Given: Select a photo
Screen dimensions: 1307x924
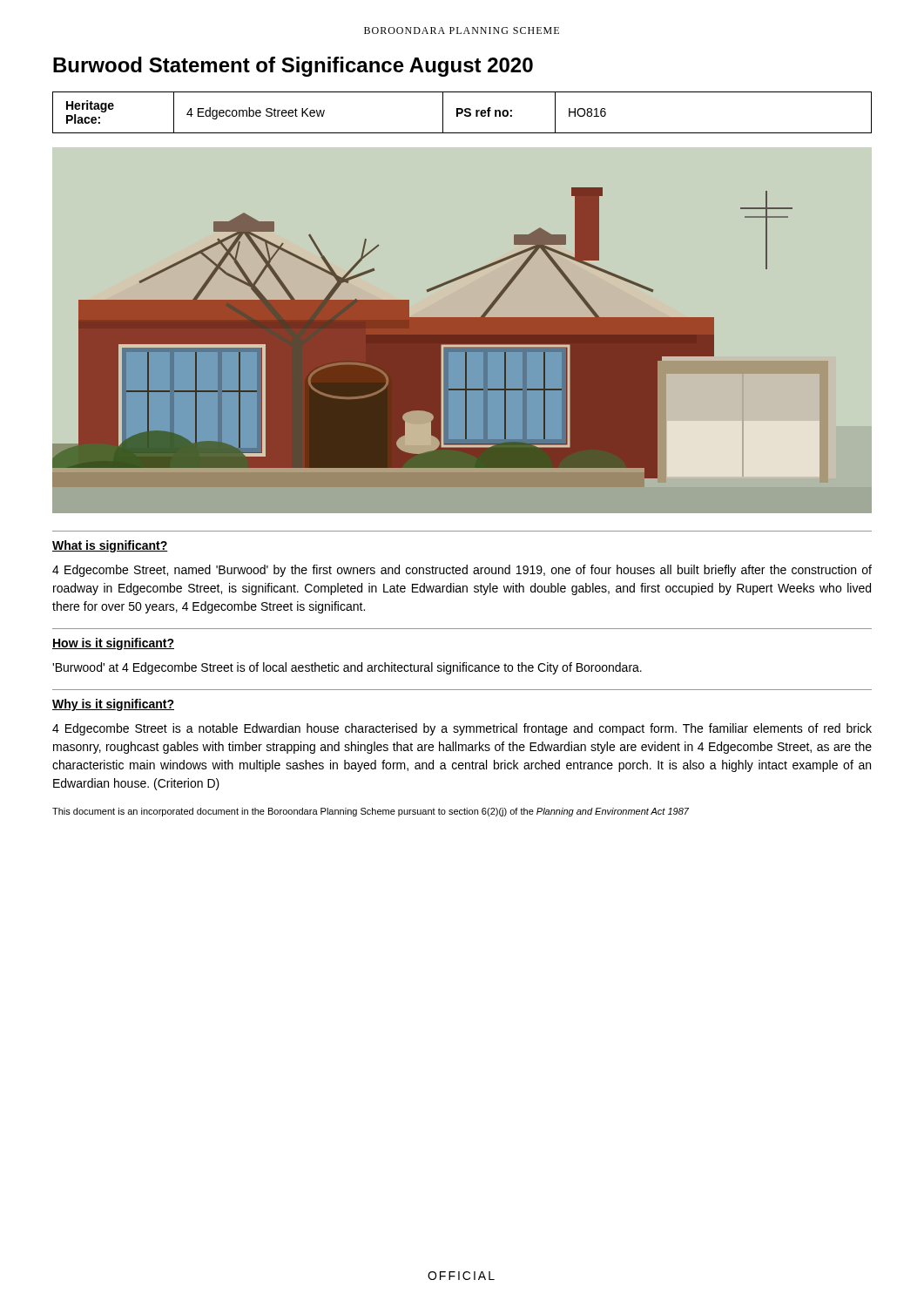Looking at the screenshot, I should (x=462, y=330).
